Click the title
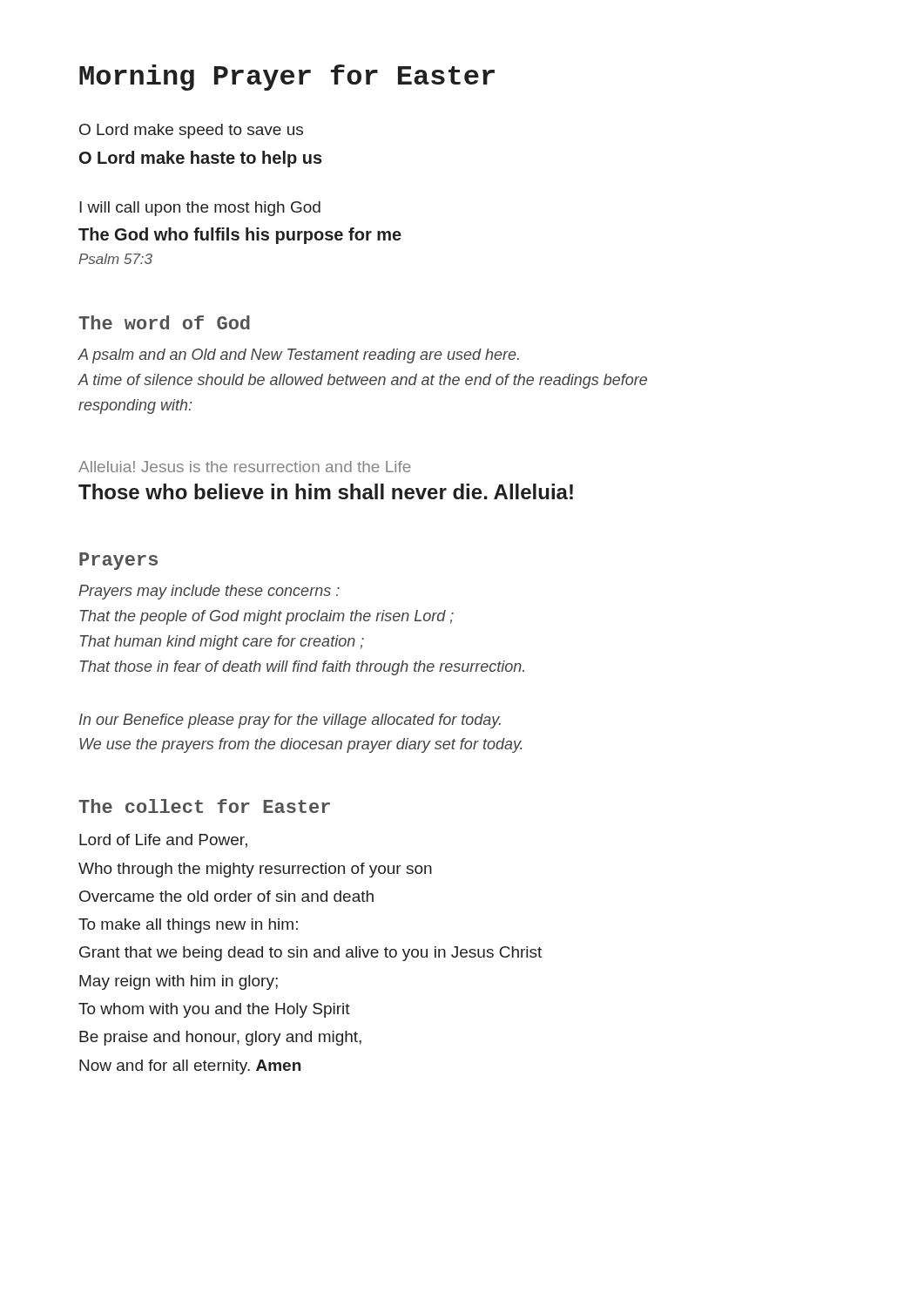Screen dimensions: 1307x924 point(287,77)
